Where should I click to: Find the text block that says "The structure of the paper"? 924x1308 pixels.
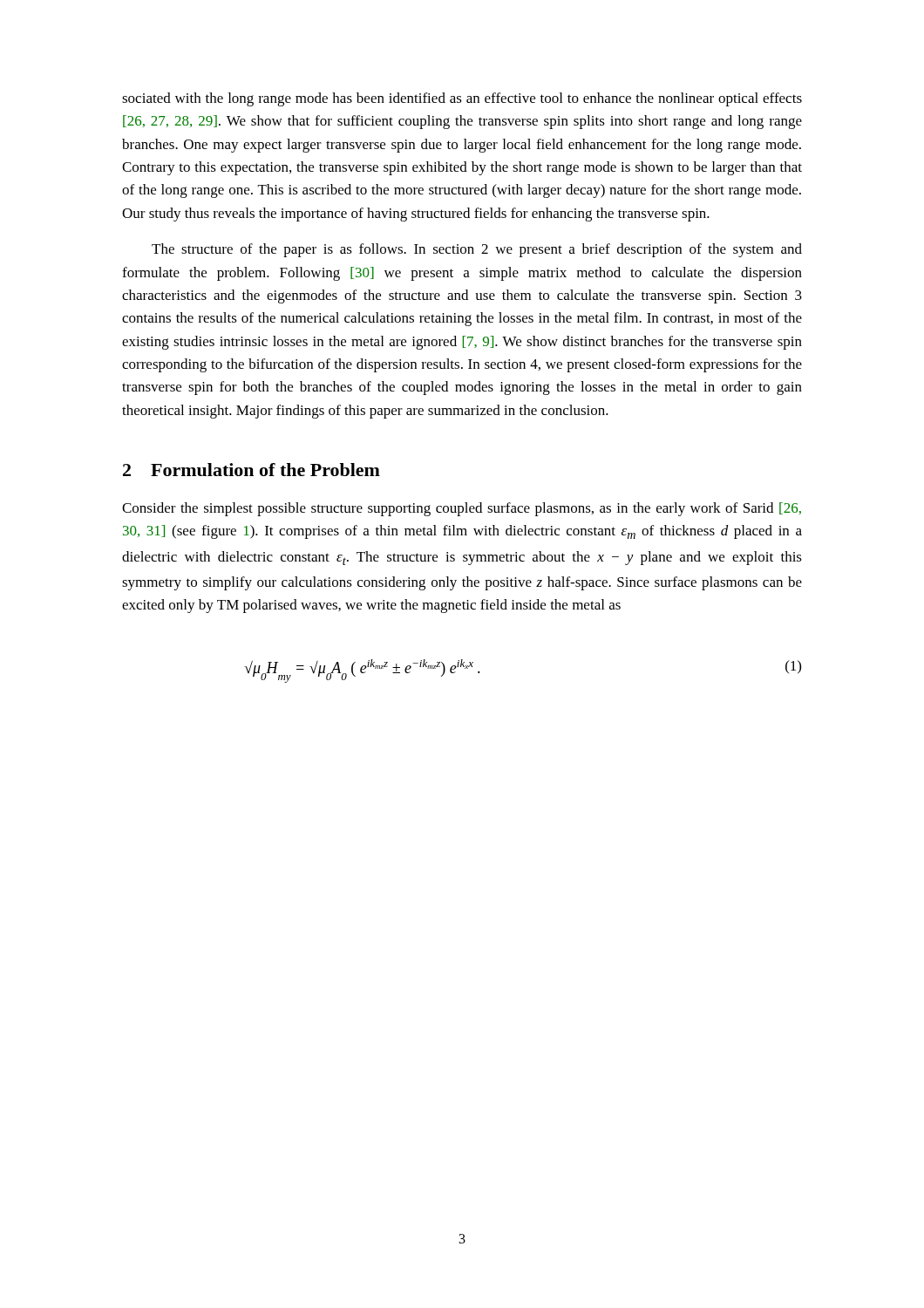[x=462, y=330]
